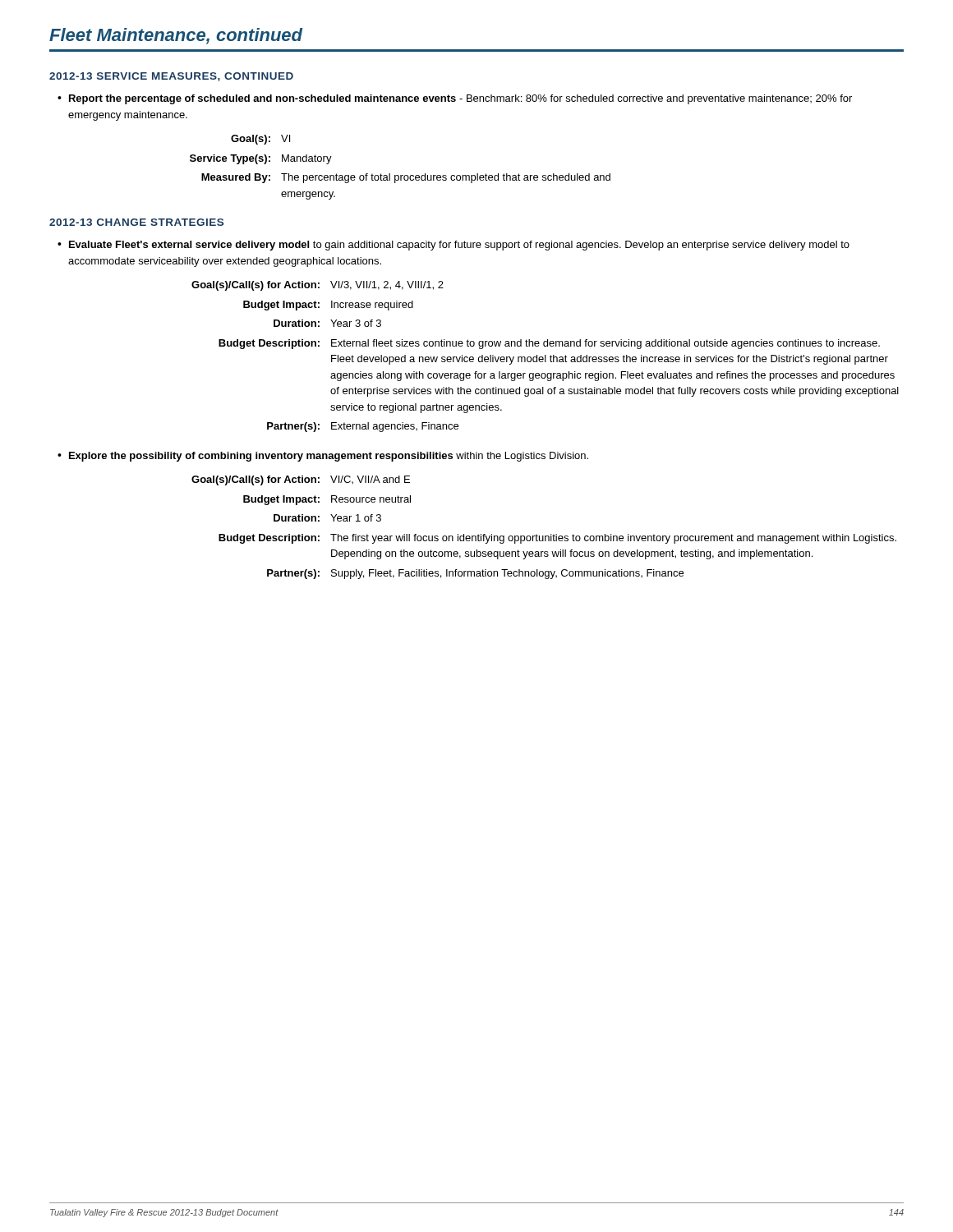Locate the block starting "• Explore the possibility of"
The image size is (953, 1232).
tap(481, 455)
